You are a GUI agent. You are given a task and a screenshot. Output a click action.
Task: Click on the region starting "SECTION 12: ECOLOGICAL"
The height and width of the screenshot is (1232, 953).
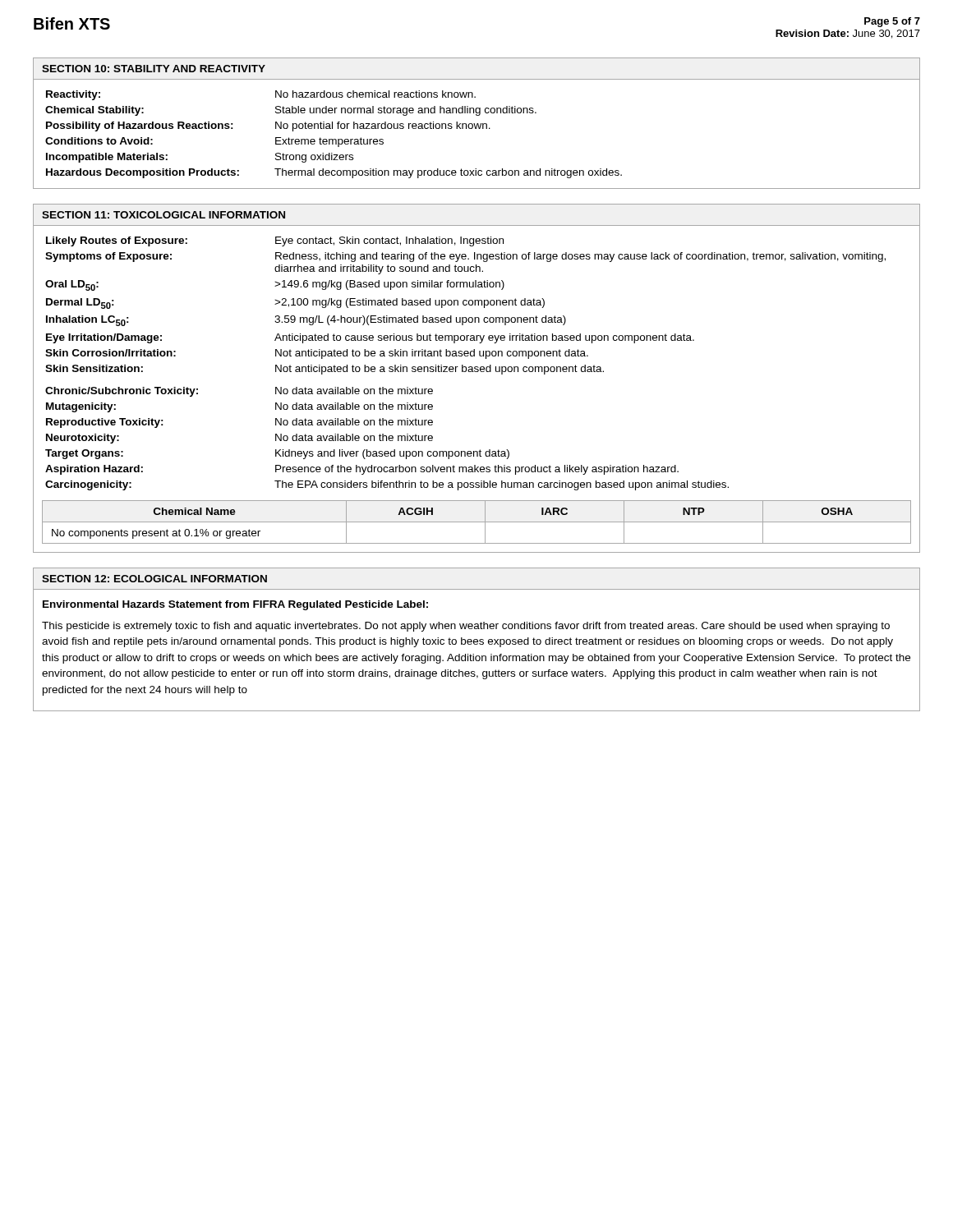pos(155,579)
